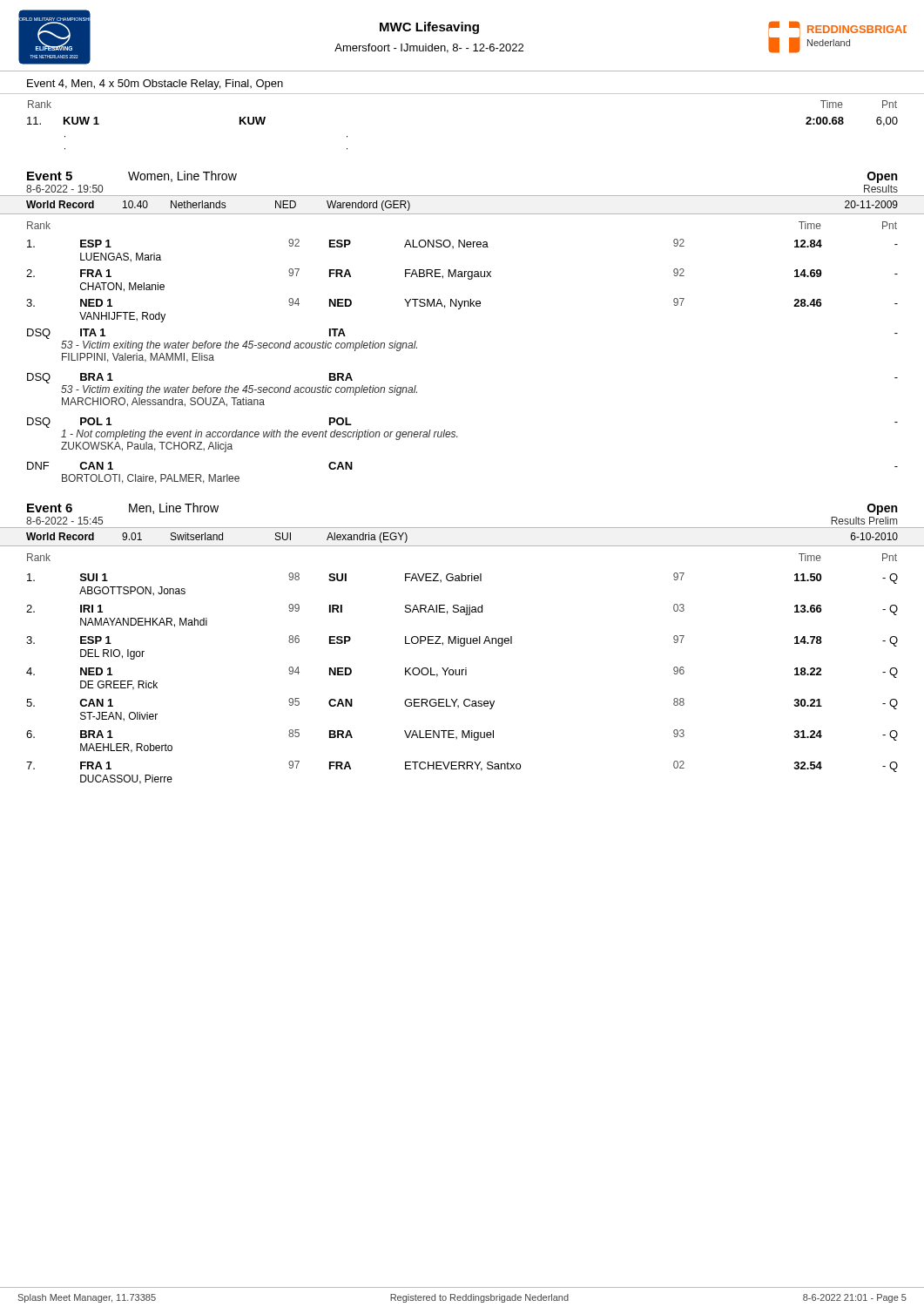The height and width of the screenshot is (1307, 924).
Task: Point to the passage starting "Event 4, Men, 4 x"
Action: [155, 83]
